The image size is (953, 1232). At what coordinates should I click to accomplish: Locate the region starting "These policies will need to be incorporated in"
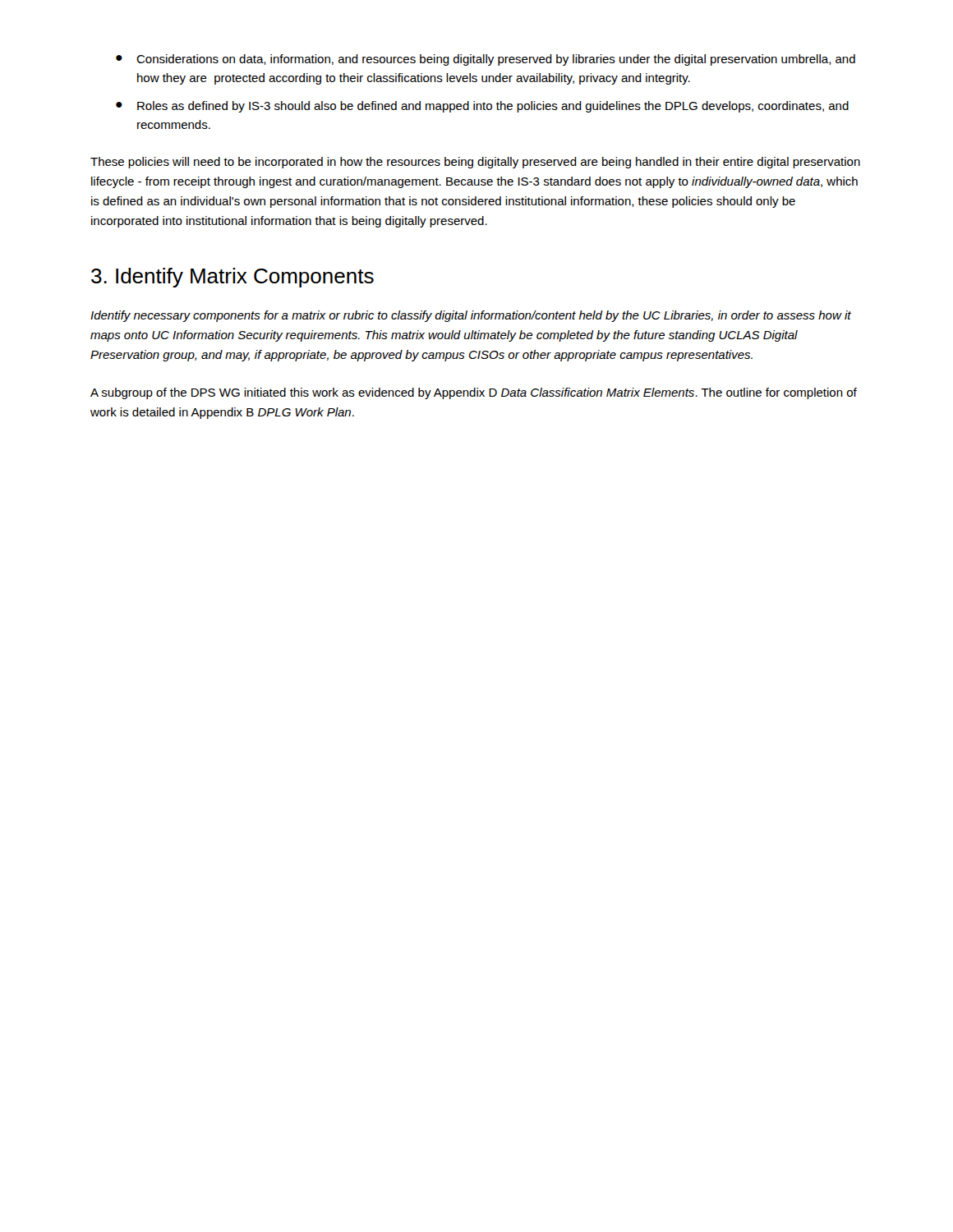point(475,191)
